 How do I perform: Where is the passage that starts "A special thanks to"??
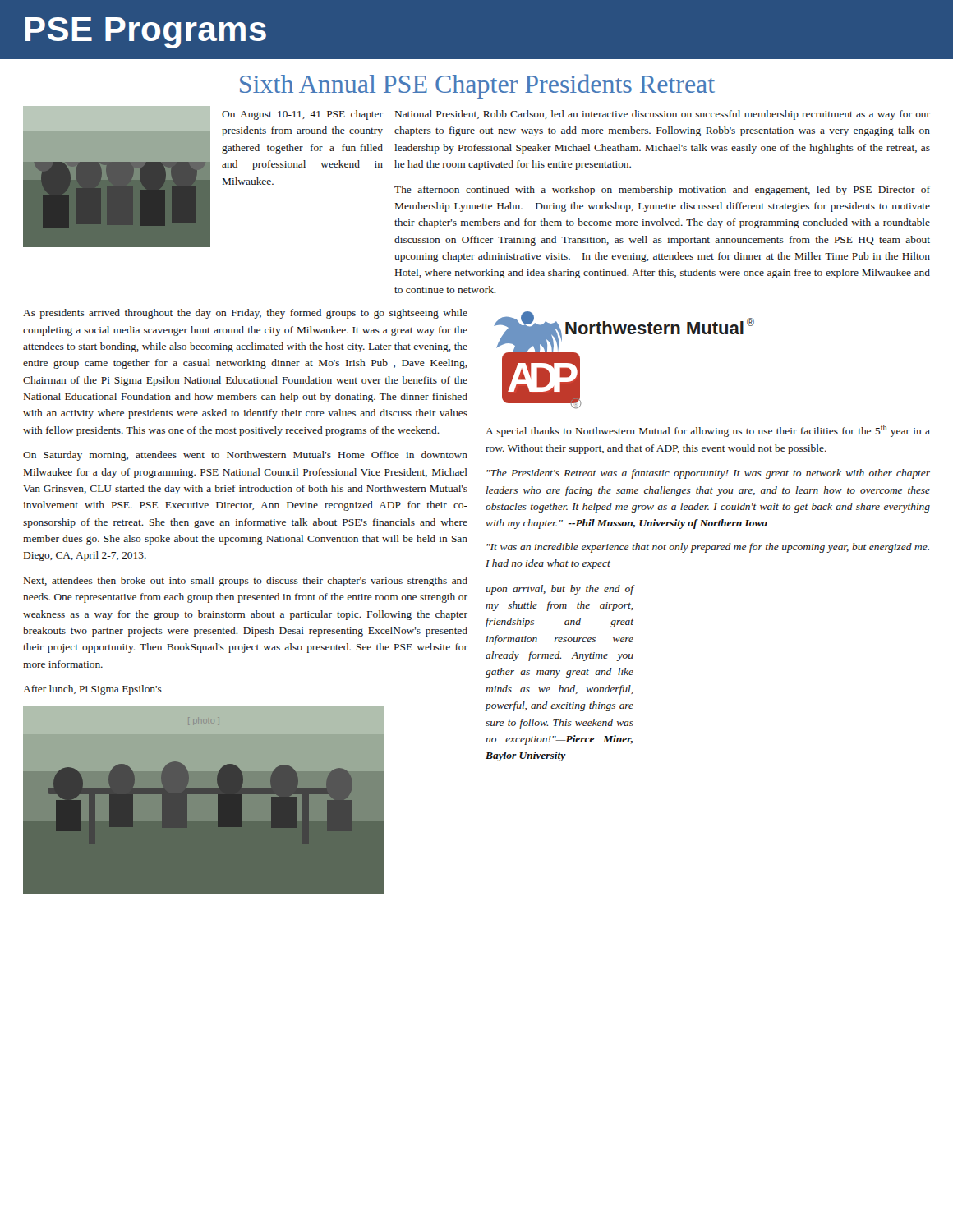[x=708, y=497]
